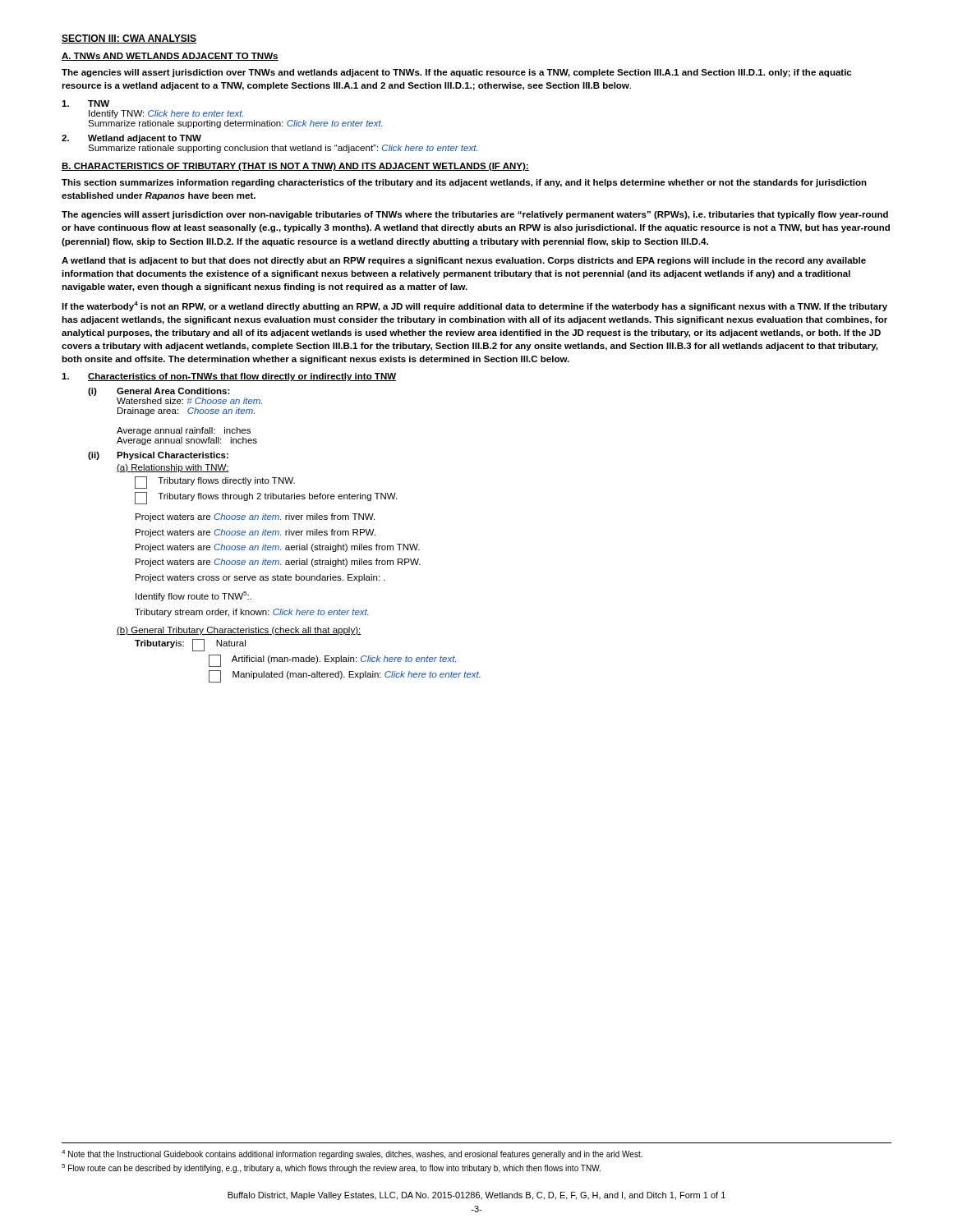This screenshot has height=1232, width=953.
Task: Locate the block starting "Characteristics of non-TNWs that flow directly"
Action: coord(229,377)
